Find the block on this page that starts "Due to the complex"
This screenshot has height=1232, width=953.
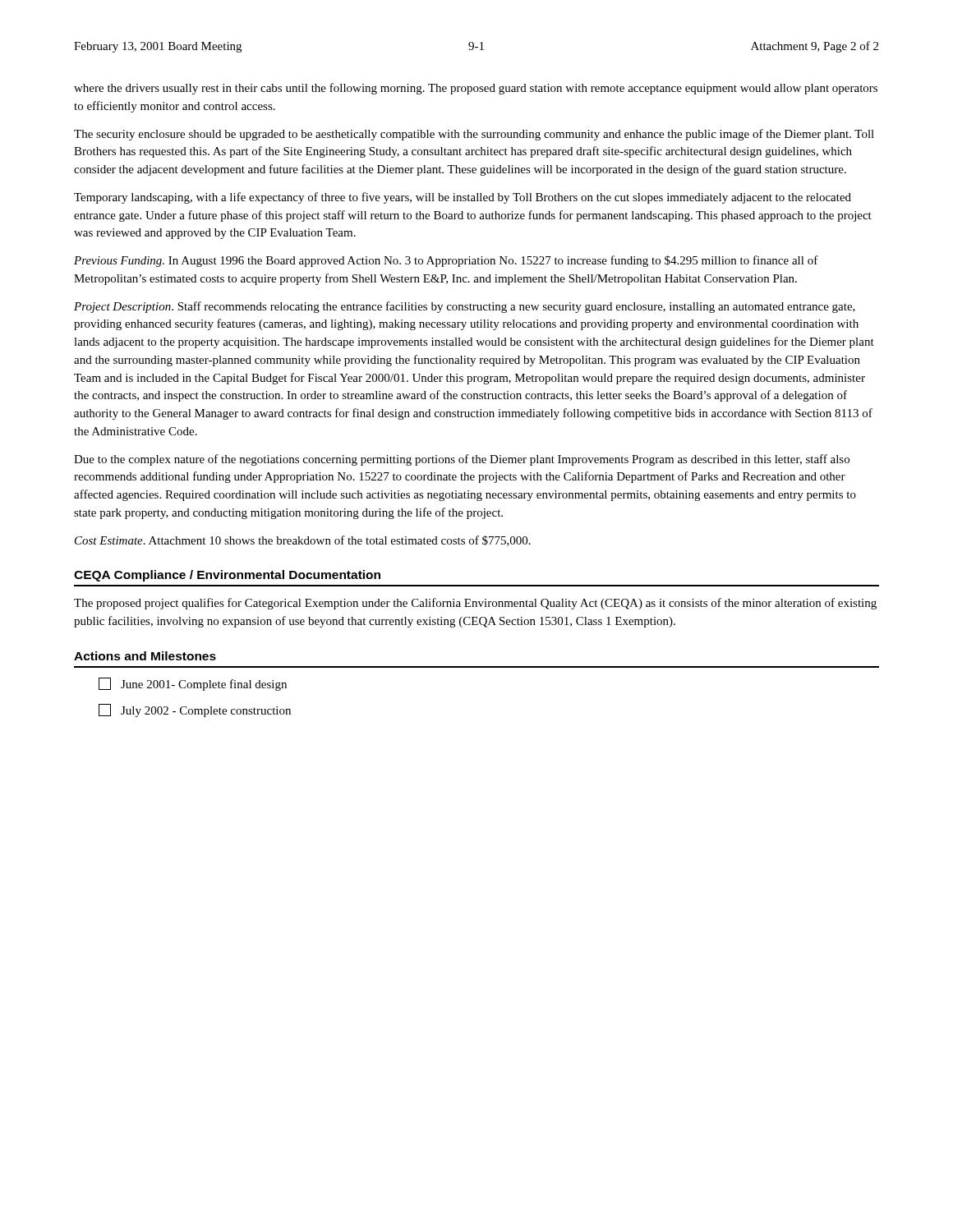(476, 486)
